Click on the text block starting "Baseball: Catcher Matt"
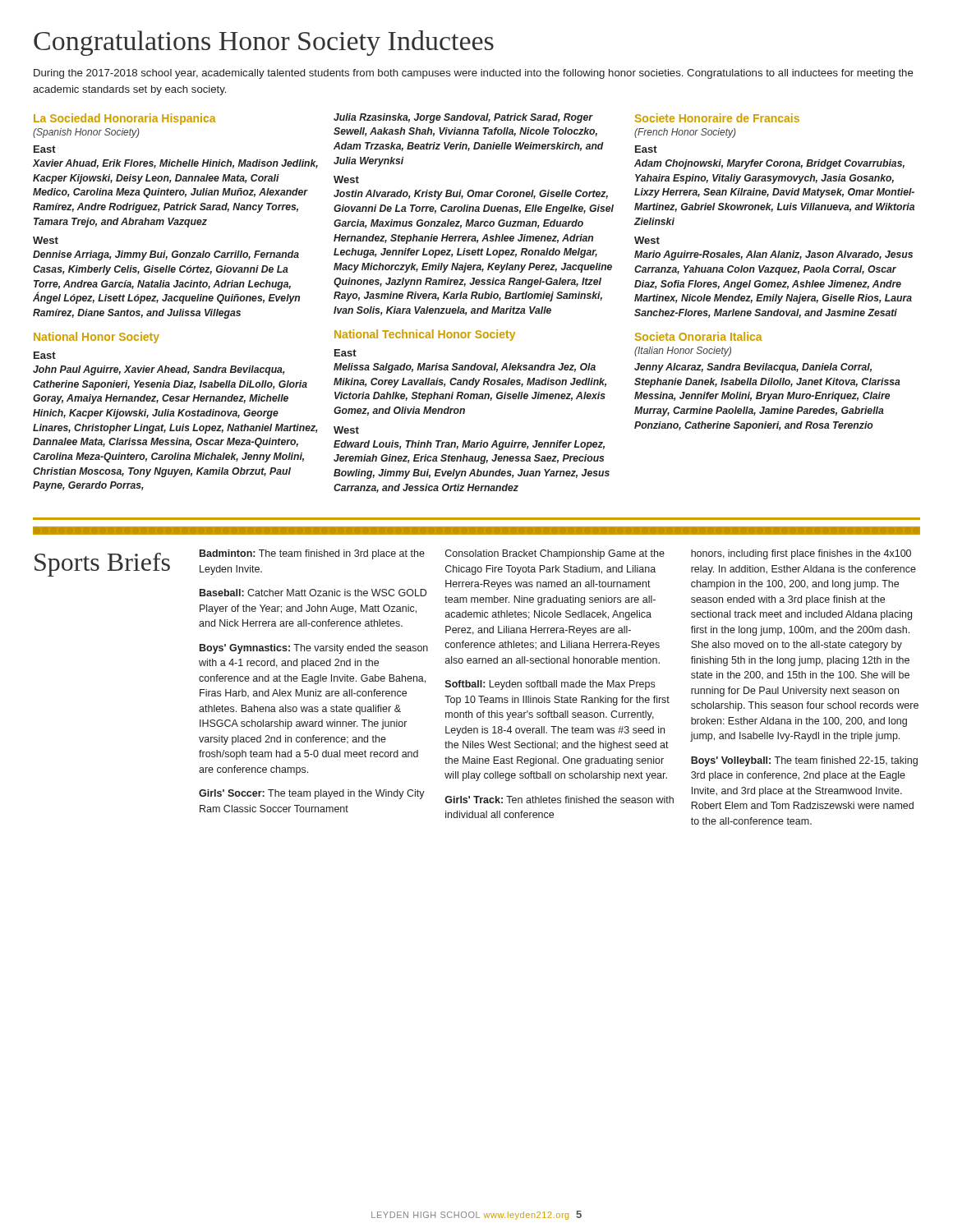The height and width of the screenshot is (1232, 953). tap(313, 608)
